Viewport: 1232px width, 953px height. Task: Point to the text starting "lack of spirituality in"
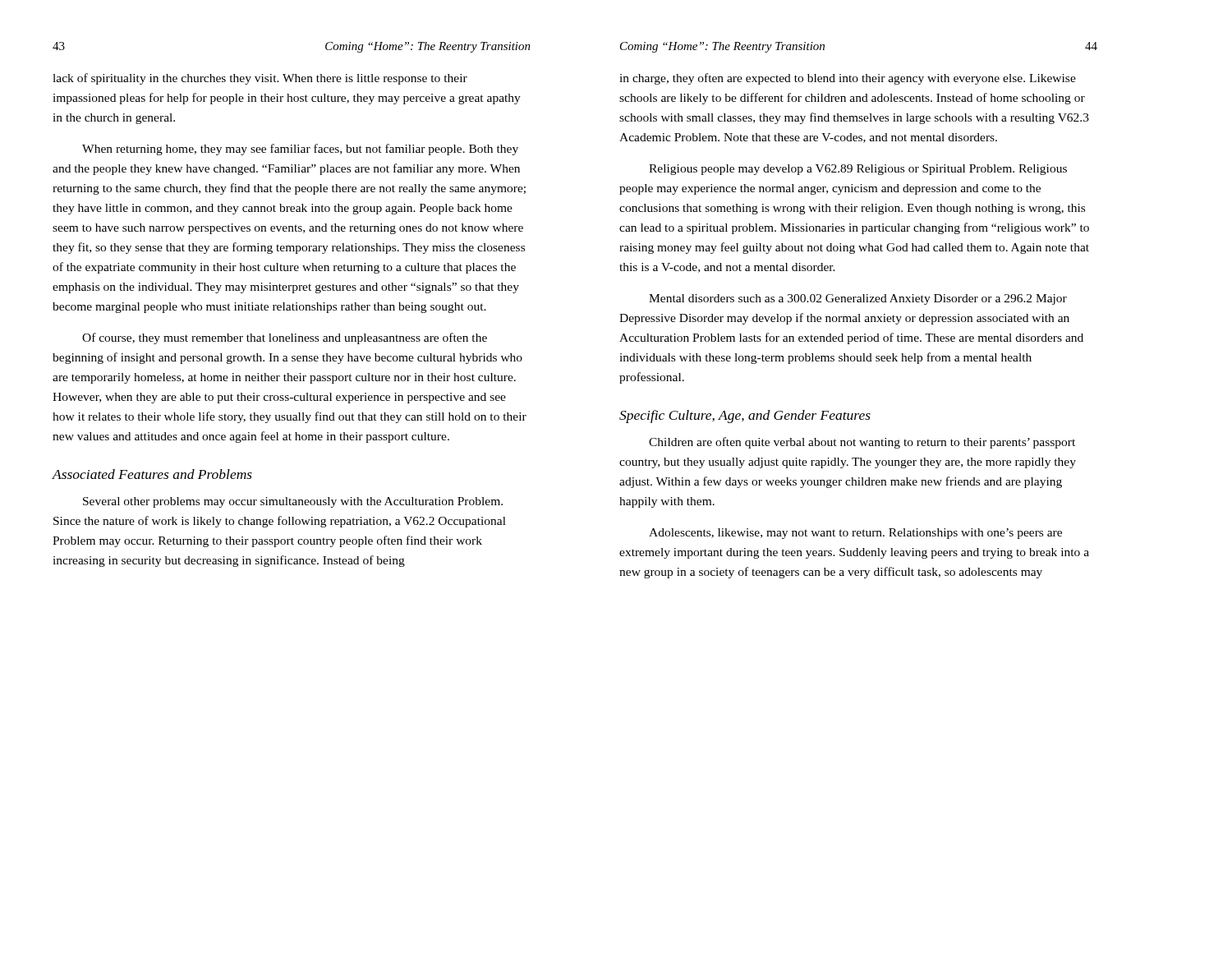click(x=292, y=98)
